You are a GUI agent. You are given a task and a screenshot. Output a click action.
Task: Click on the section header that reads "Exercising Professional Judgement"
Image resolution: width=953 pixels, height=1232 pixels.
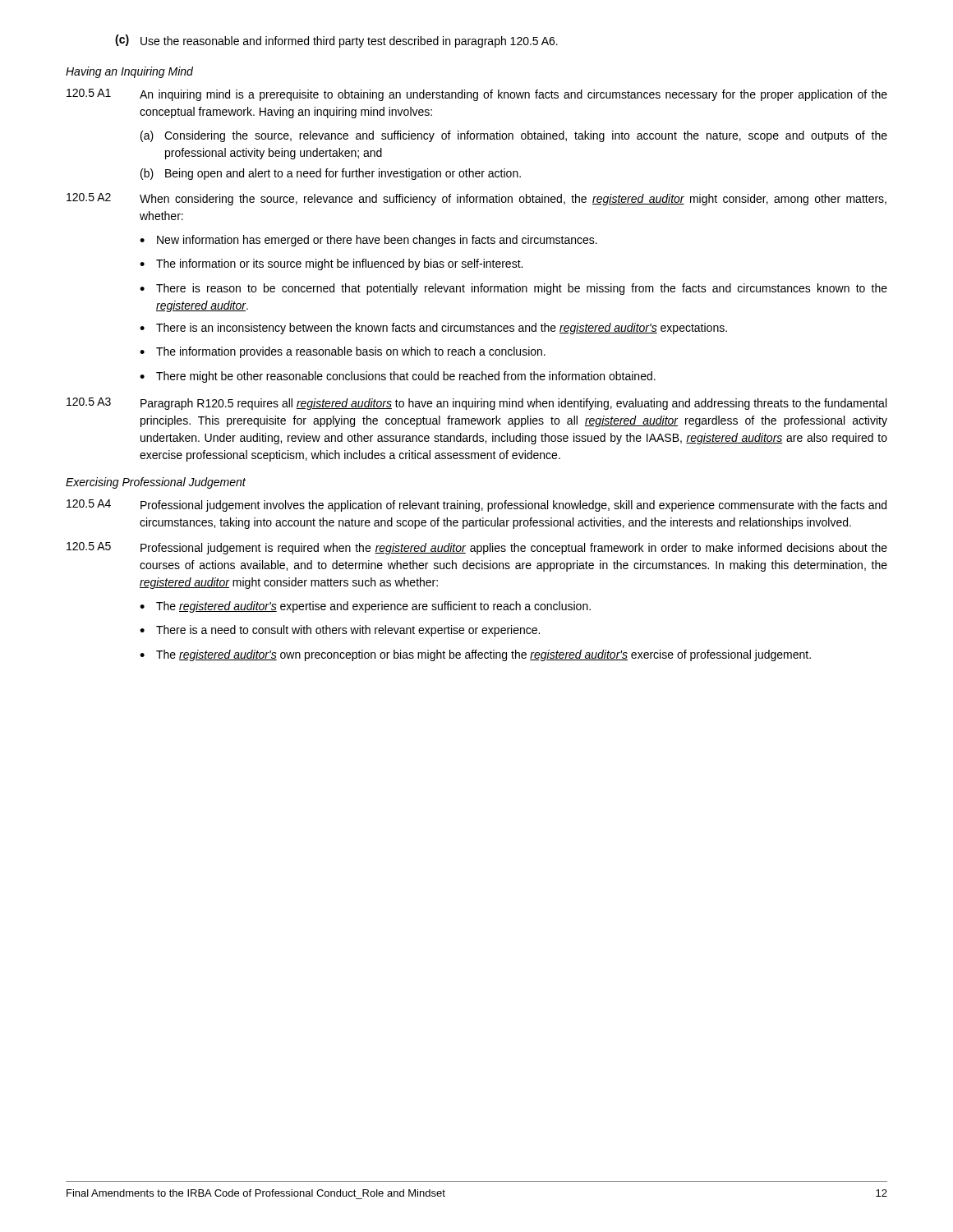pyautogui.click(x=156, y=482)
